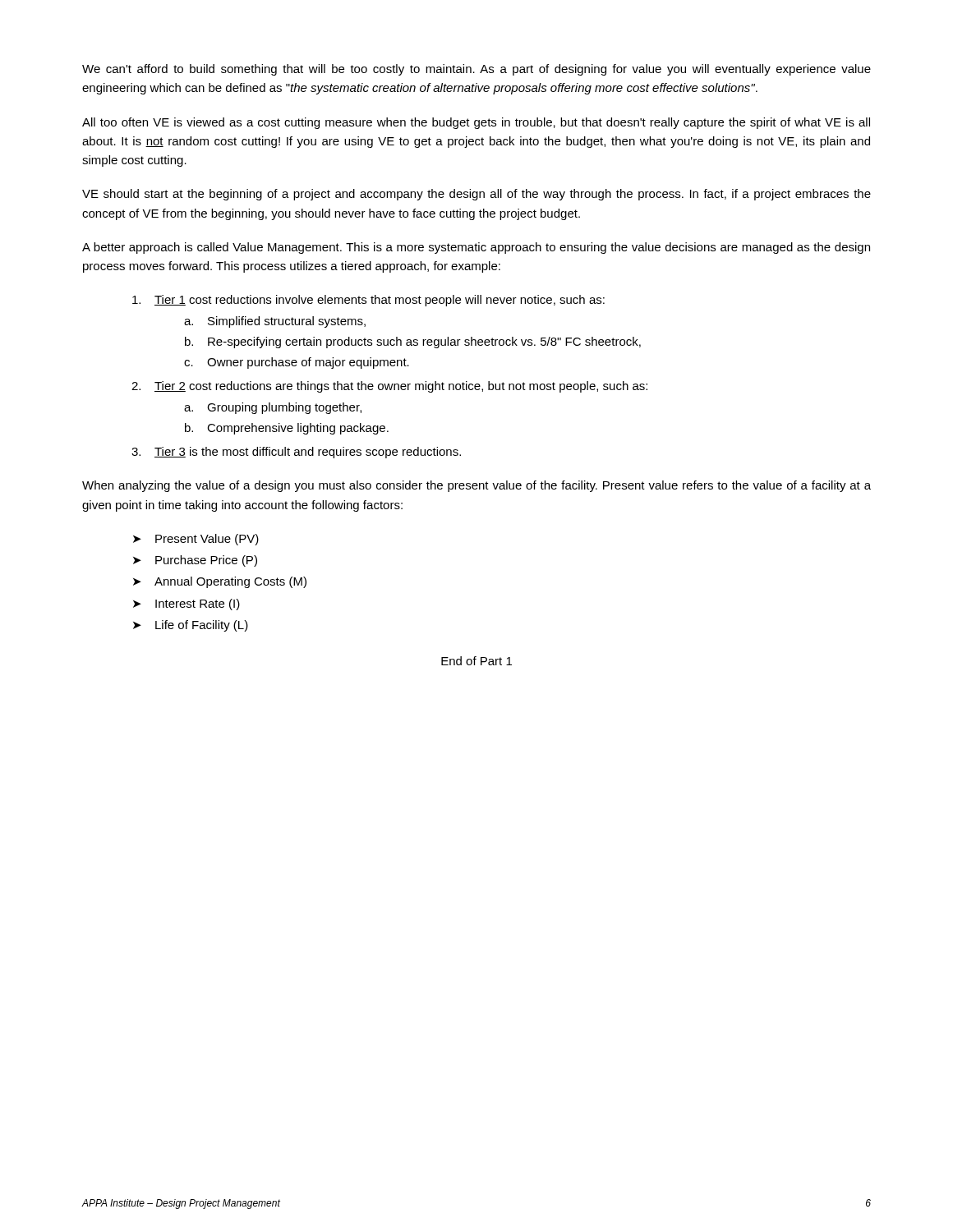Select the list item containing "➤ Purchase Price (P)"
Screen dimensions: 1232x953
click(195, 560)
